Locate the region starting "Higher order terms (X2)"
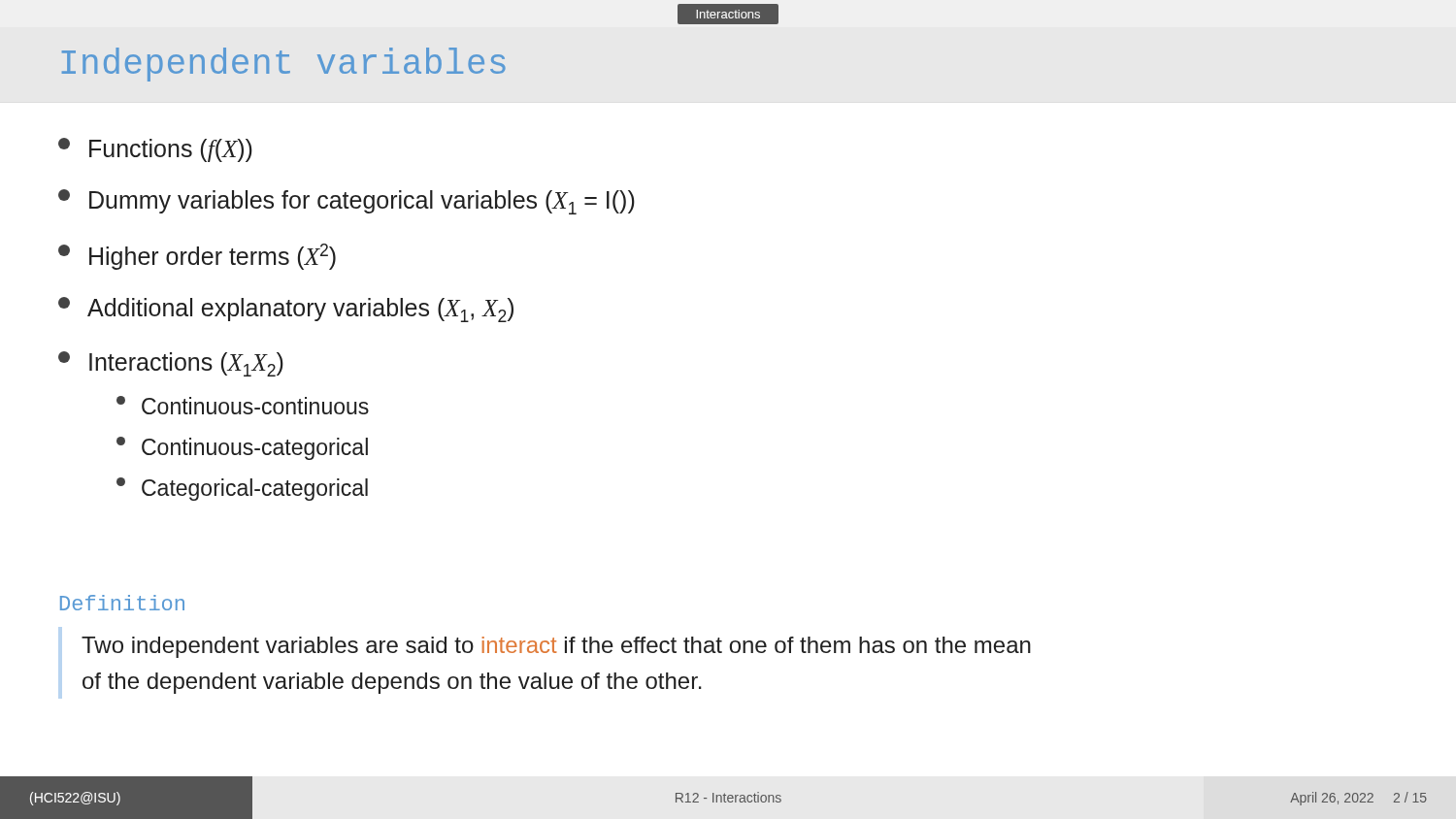1456x819 pixels. 198,256
